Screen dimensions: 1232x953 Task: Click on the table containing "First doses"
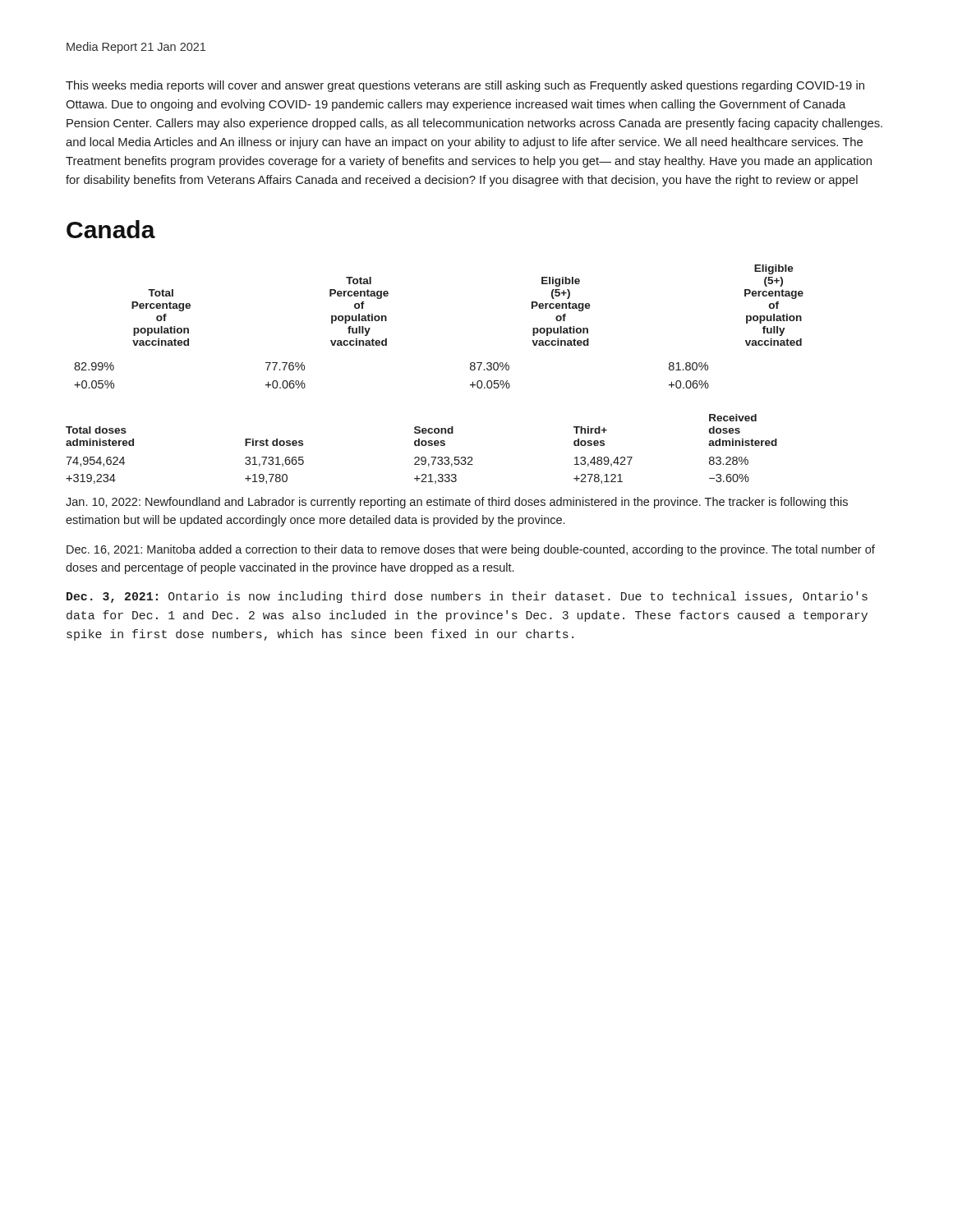tap(476, 447)
